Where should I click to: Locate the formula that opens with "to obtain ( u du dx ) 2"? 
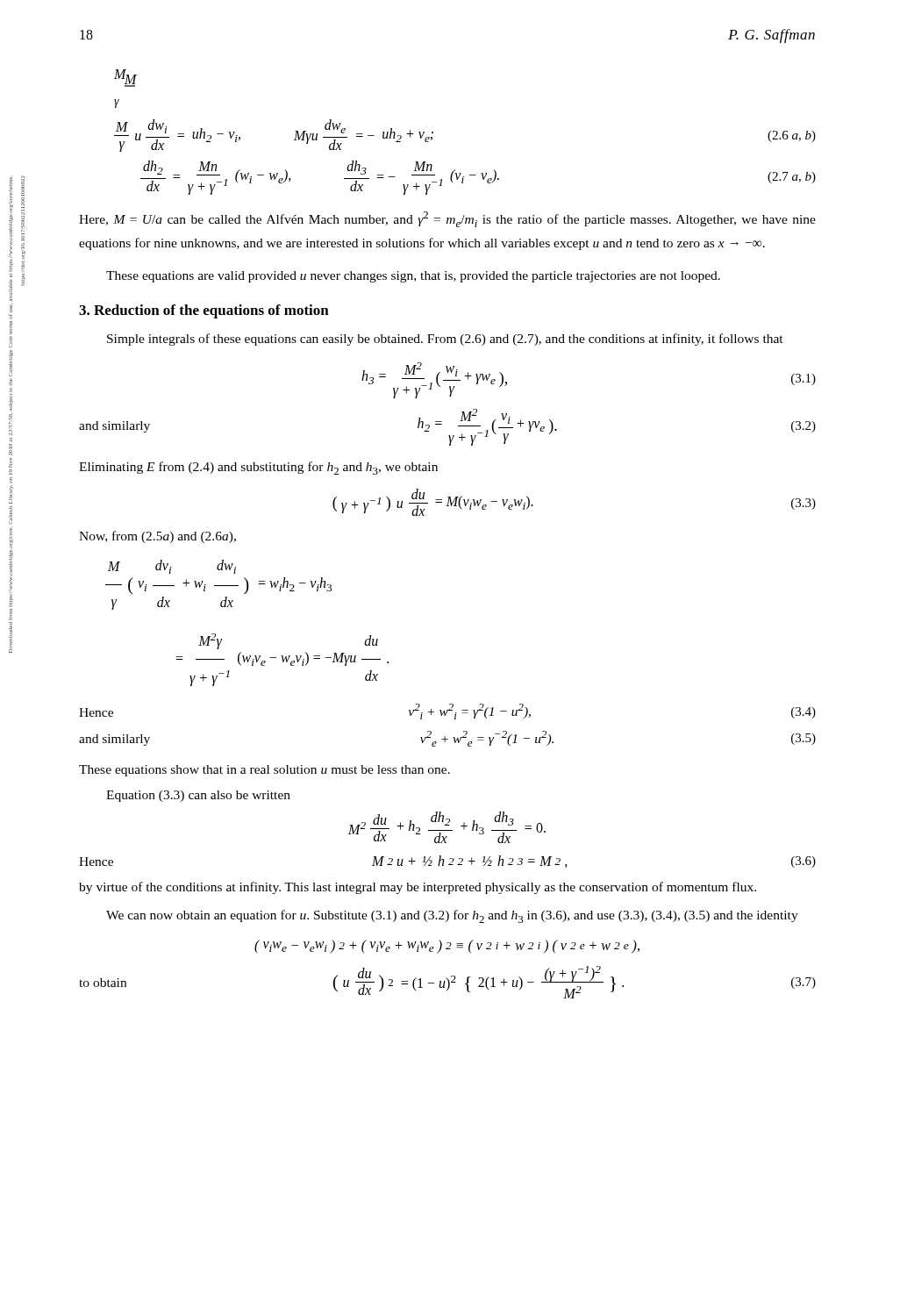[x=447, y=982]
